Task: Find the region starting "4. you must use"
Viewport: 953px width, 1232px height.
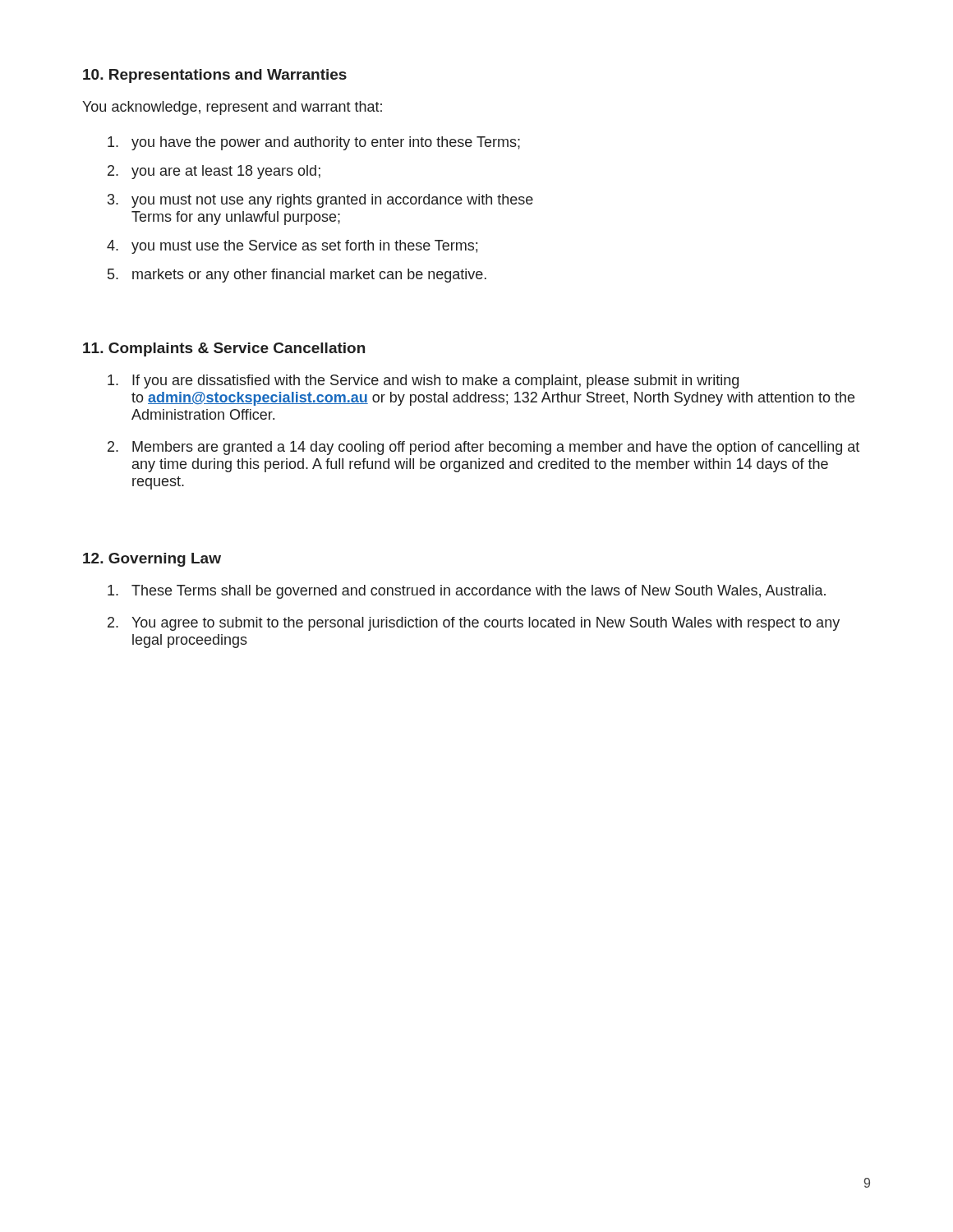Action: [x=292, y=247]
